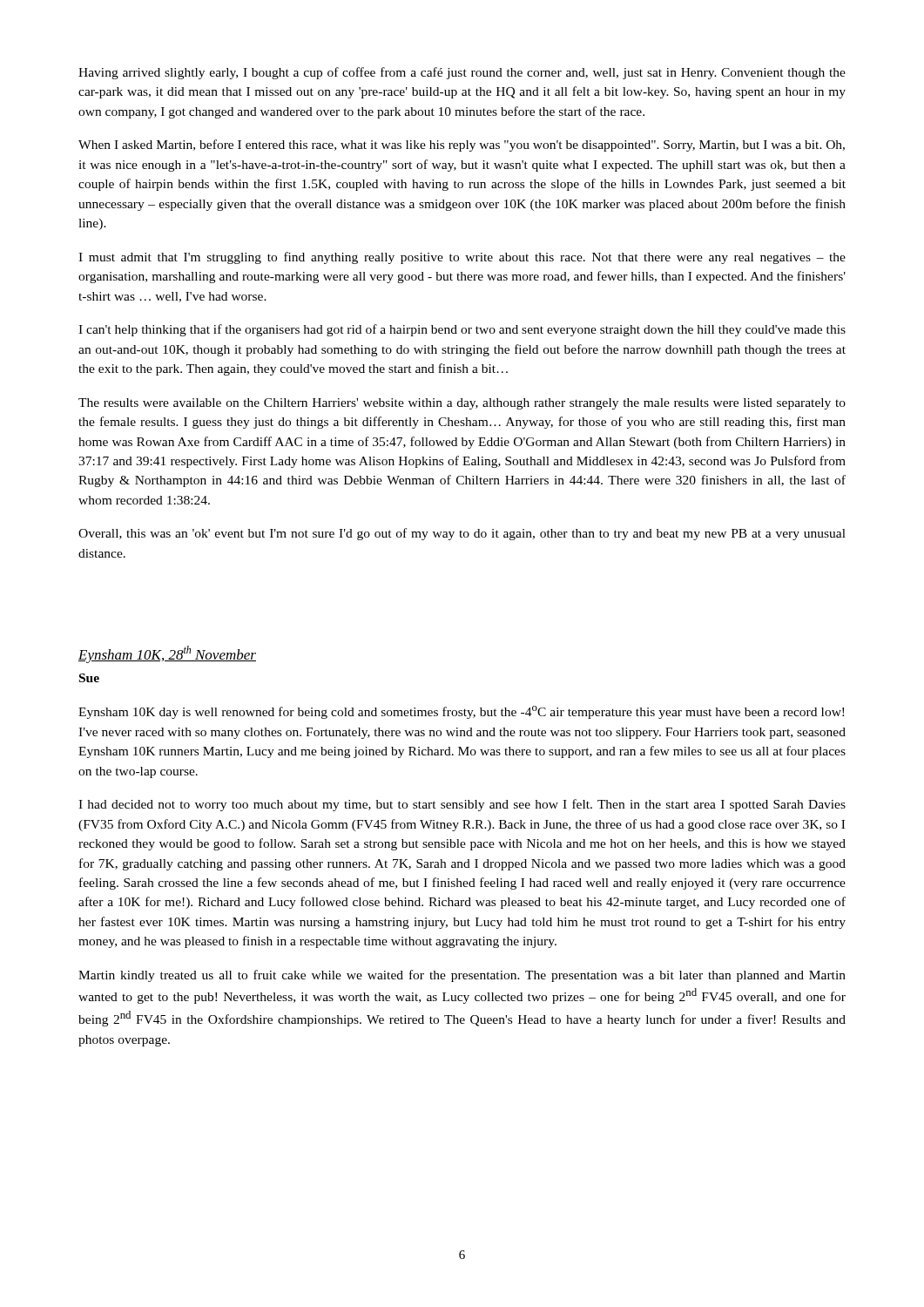The image size is (924, 1307).
Task: Select the text starting "I must admit that I'm struggling to find"
Action: (462, 276)
